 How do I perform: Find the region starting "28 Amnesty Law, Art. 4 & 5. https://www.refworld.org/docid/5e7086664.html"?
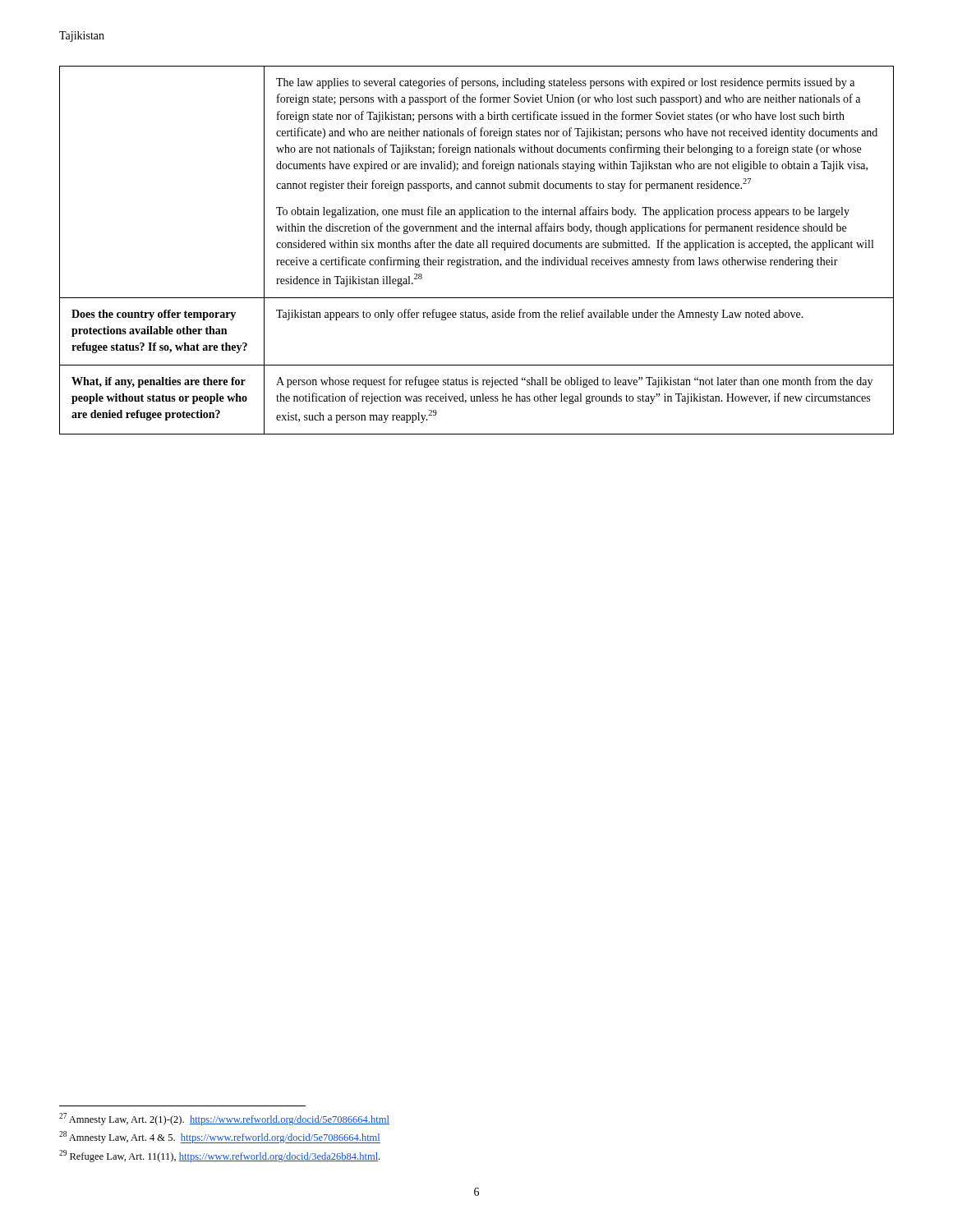[x=220, y=1137]
